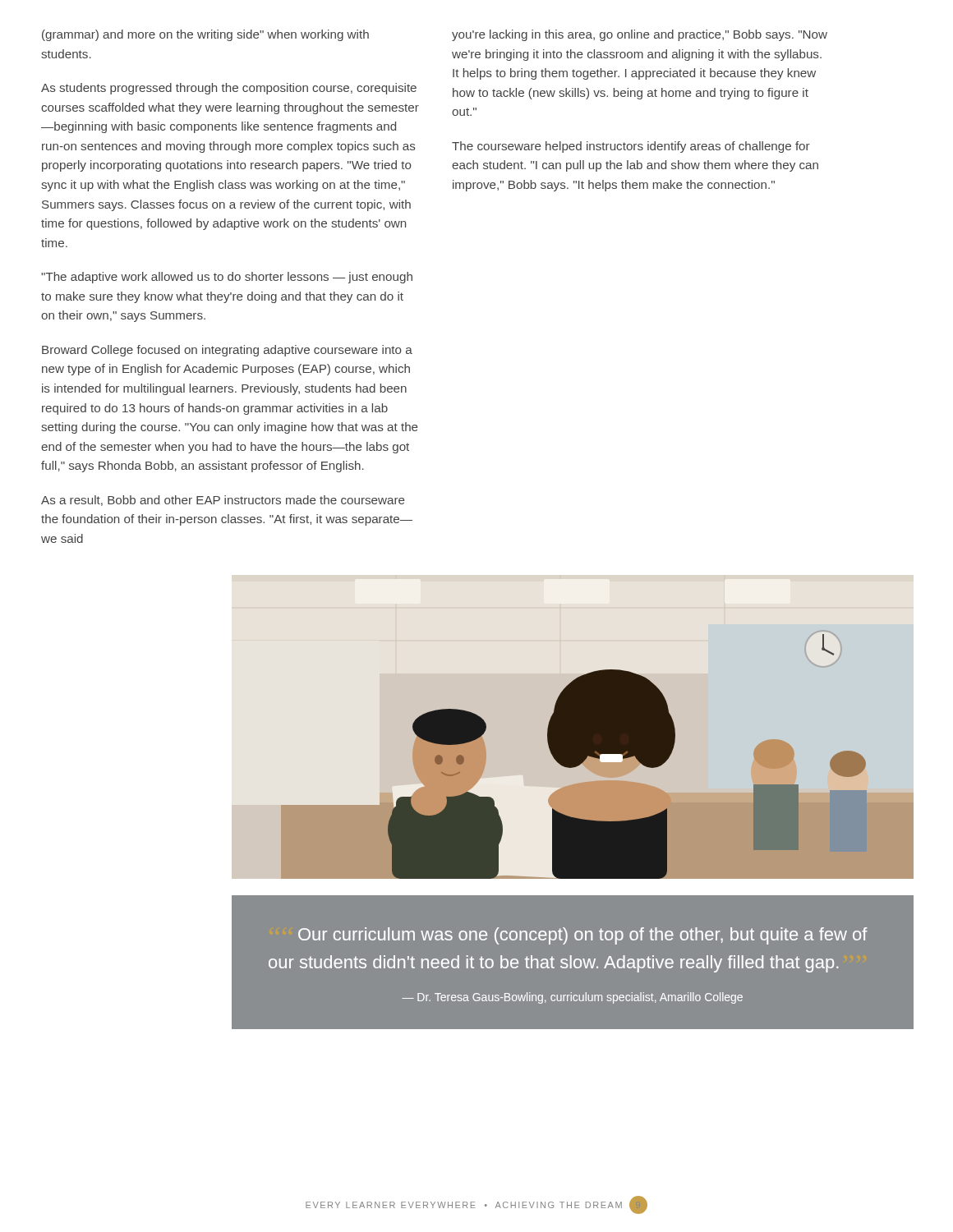Click on the text block with the text "you're lacking in"
The height and width of the screenshot is (1232, 953).
pos(641,109)
